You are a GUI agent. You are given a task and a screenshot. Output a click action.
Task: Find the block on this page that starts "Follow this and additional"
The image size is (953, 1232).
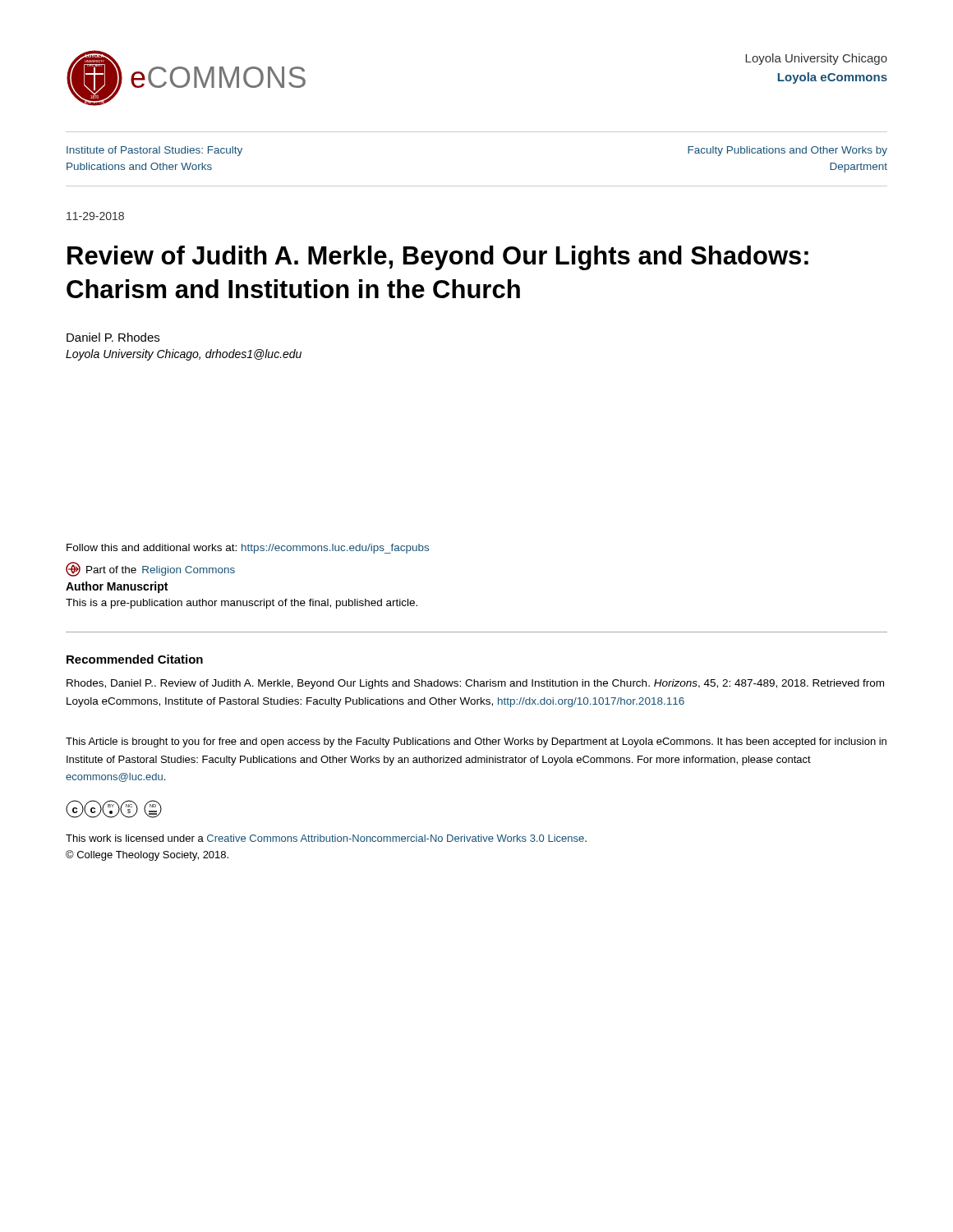click(248, 548)
